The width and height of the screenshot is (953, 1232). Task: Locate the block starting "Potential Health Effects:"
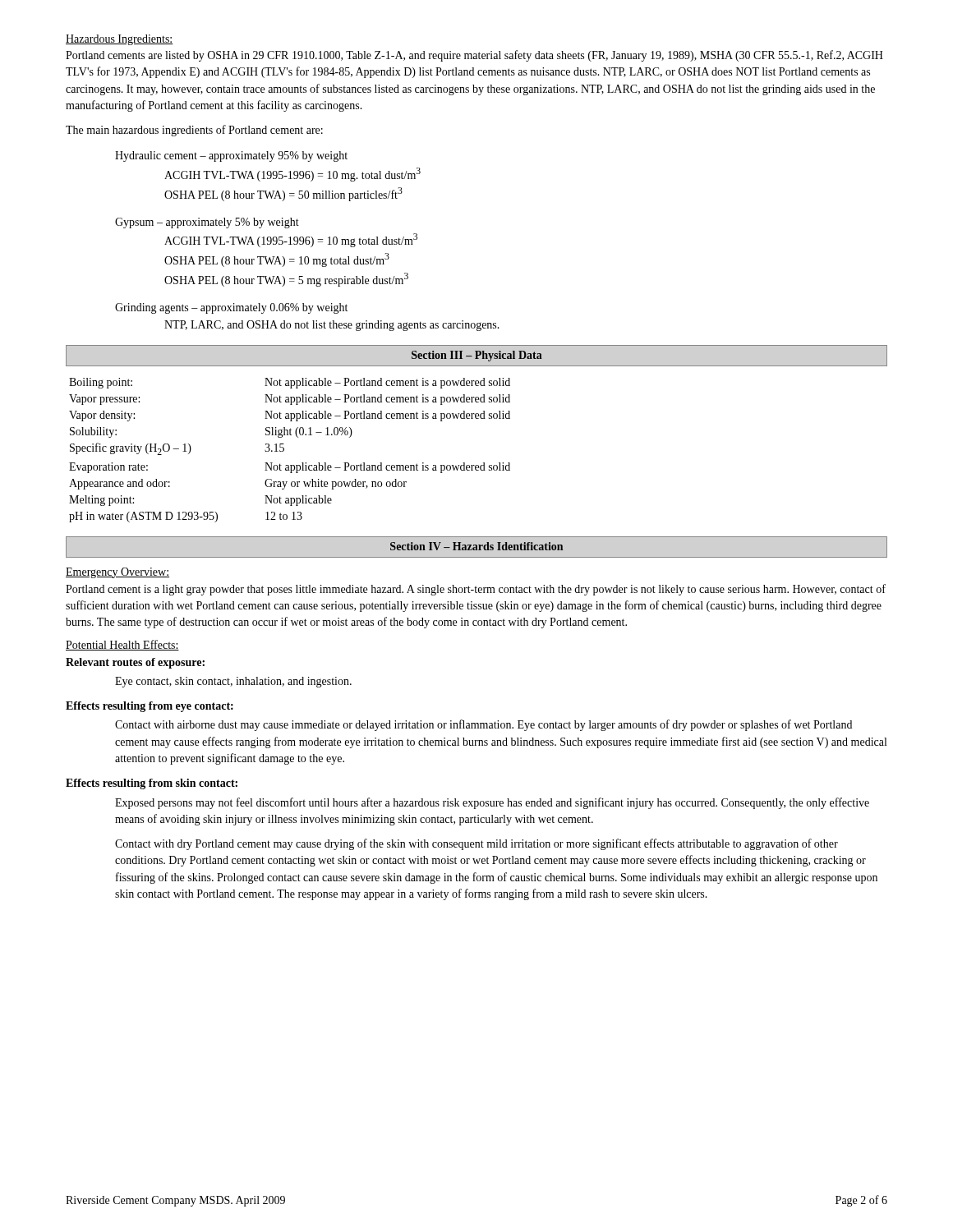[122, 646]
